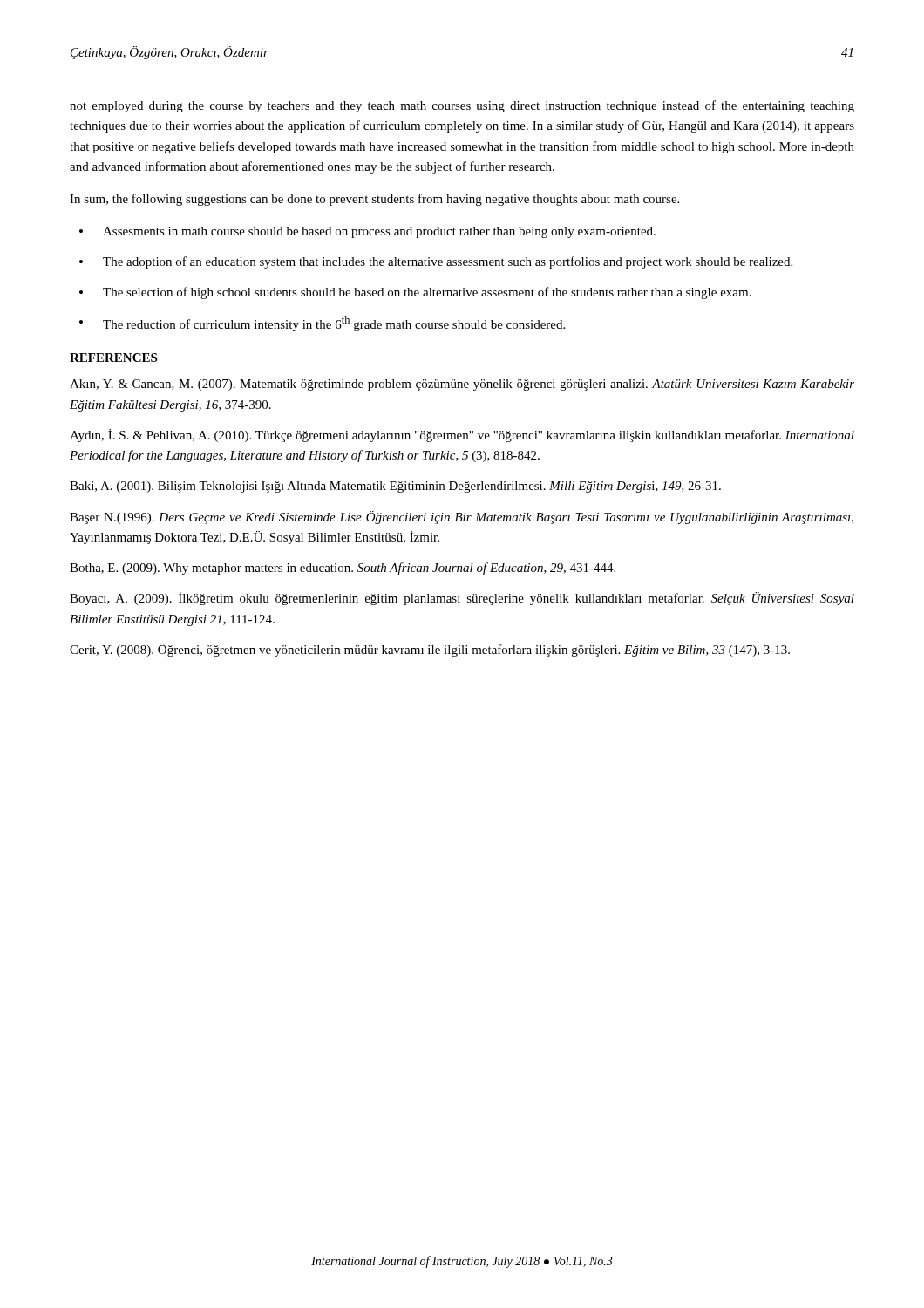Click on the text block that says "Cerit, Y. (2008). Öğrenci,"
The height and width of the screenshot is (1308, 924).
tap(430, 650)
